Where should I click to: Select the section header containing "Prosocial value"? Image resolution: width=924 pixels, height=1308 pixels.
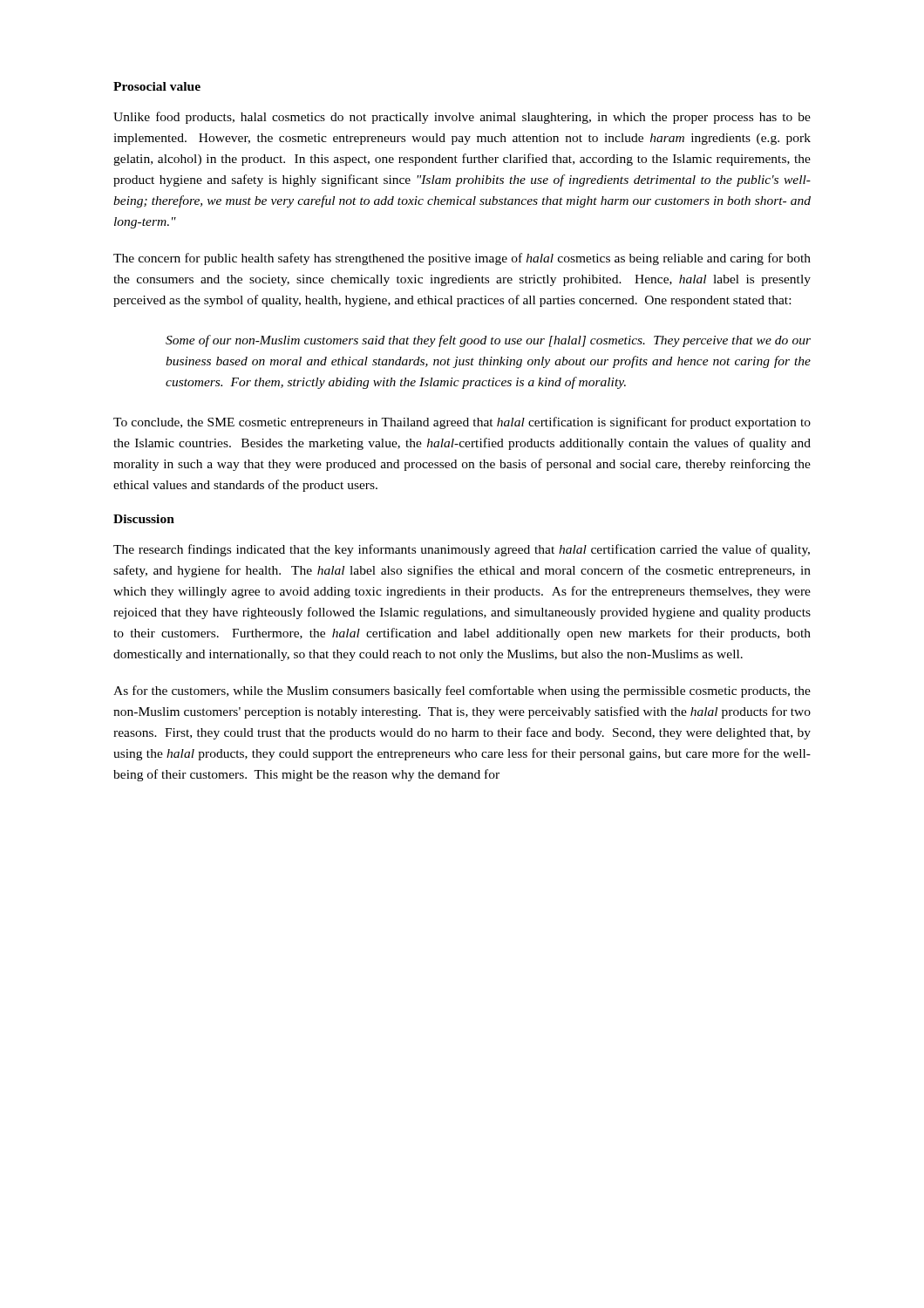pyautogui.click(x=157, y=86)
